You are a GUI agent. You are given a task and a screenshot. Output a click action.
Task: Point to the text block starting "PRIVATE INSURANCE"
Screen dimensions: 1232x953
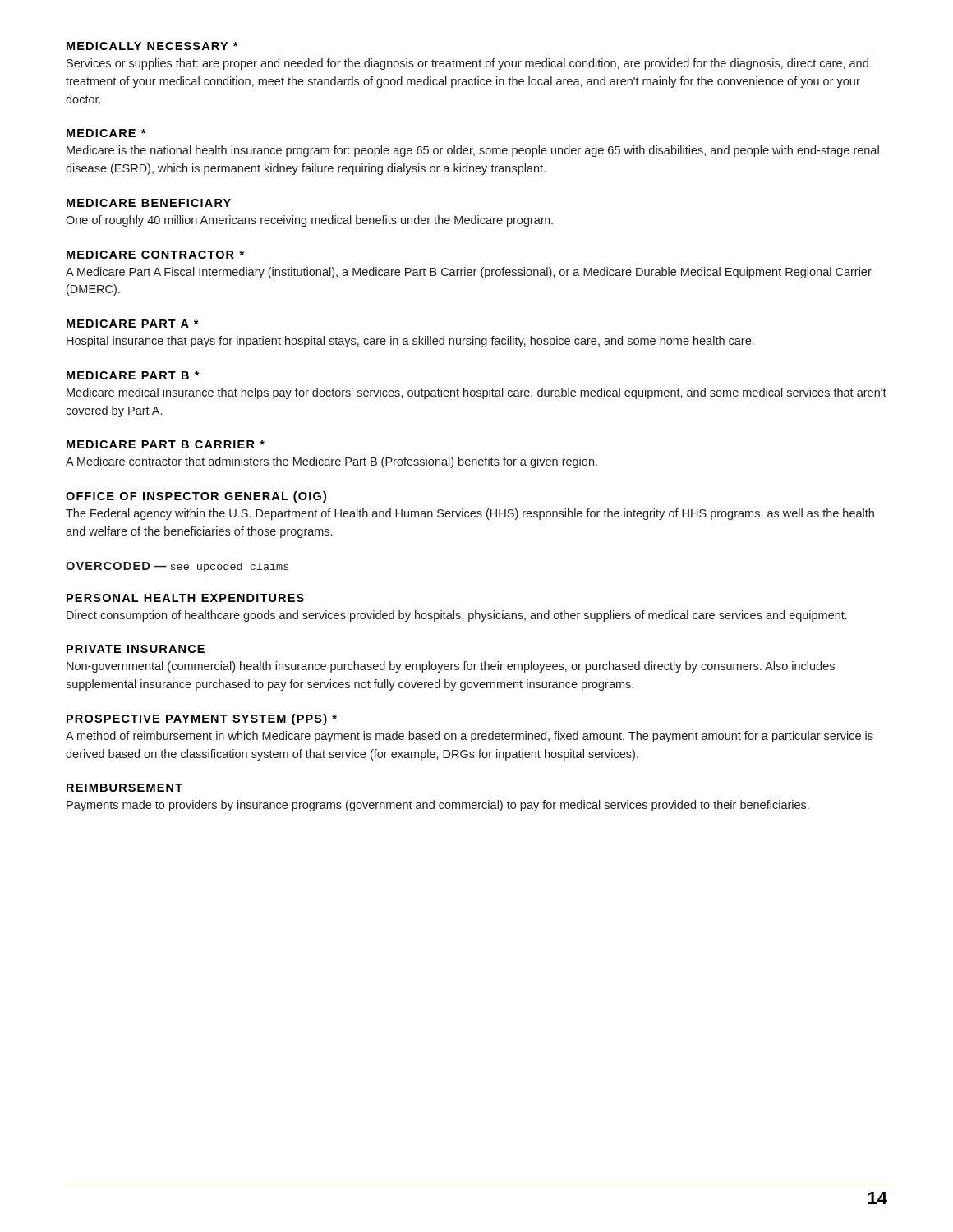136,649
